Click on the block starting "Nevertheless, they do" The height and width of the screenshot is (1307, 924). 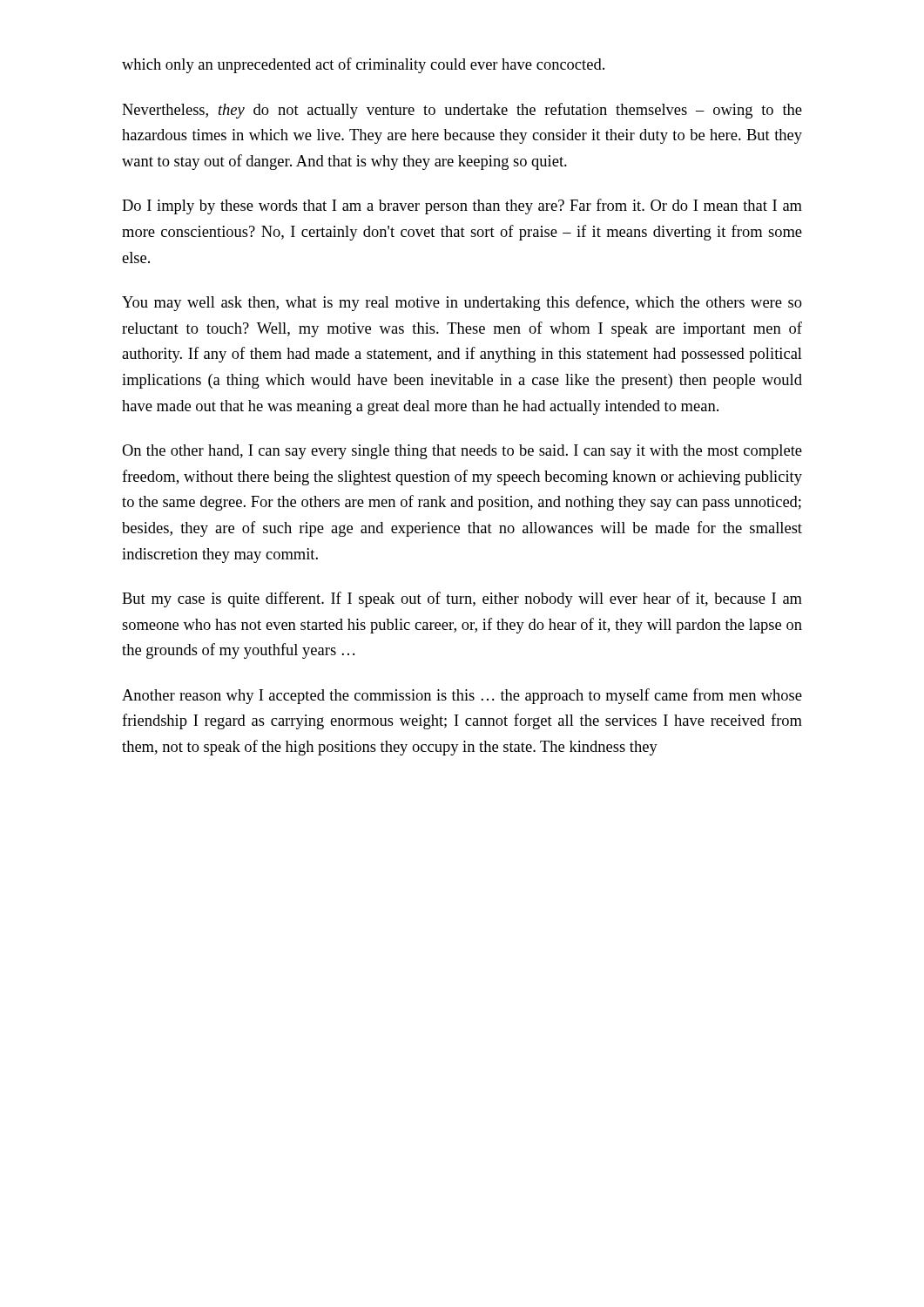[462, 135]
